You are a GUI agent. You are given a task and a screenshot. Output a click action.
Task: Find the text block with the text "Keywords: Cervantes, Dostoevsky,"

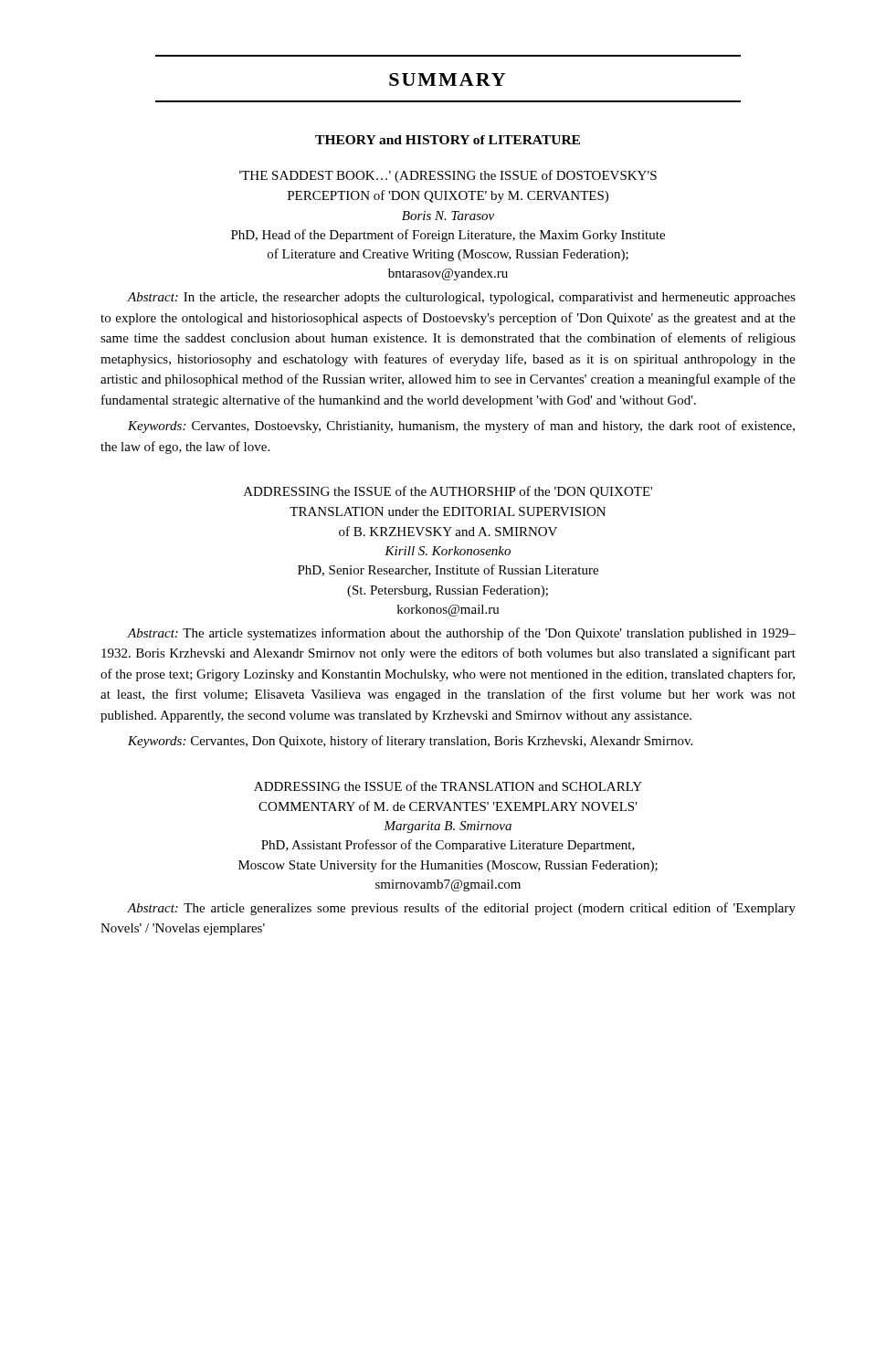click(x=448, y=436)
